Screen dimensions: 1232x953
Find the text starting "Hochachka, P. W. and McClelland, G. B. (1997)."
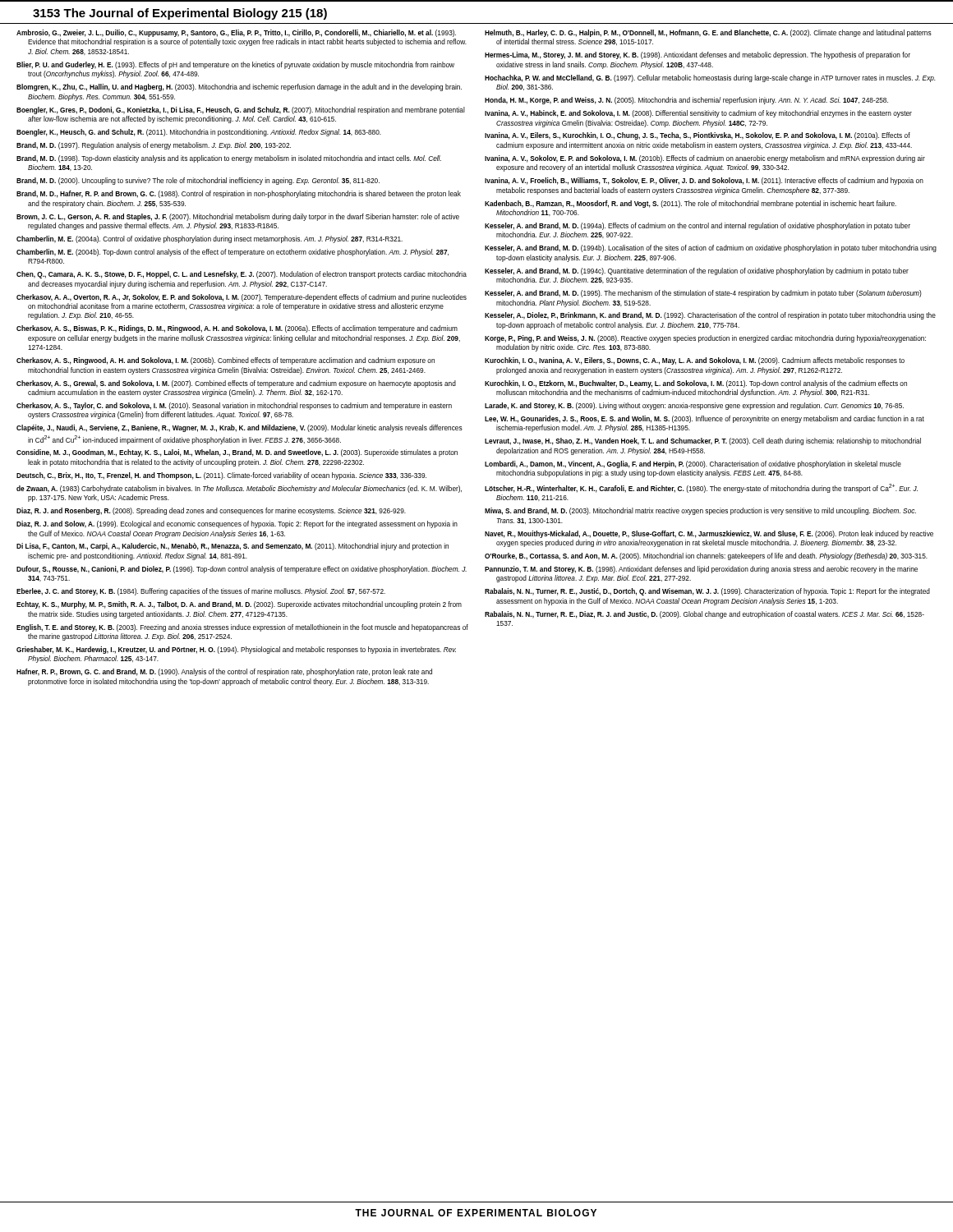tap(710, 82)
